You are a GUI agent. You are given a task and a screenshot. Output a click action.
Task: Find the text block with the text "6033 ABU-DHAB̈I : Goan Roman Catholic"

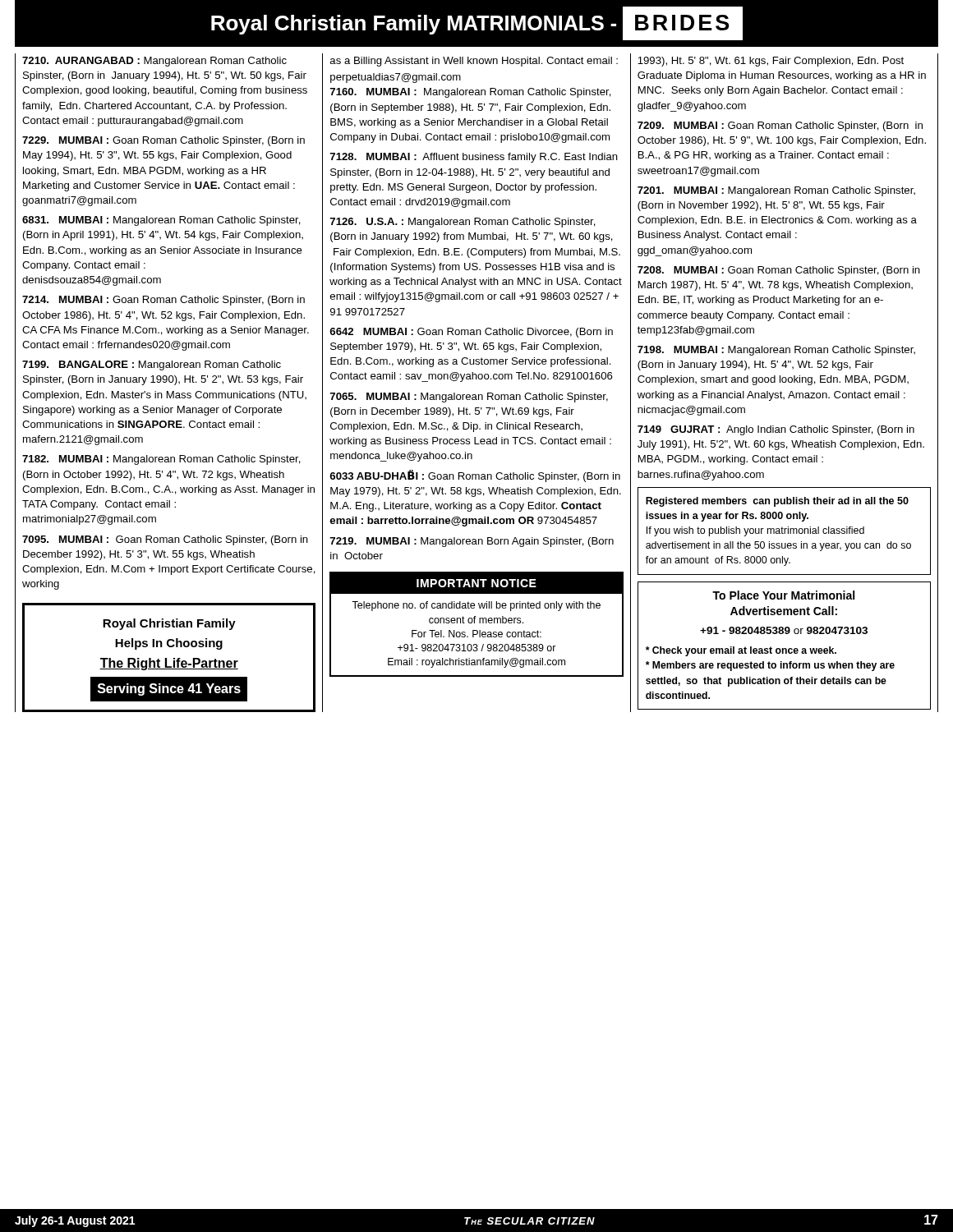[x=476, y=498]
